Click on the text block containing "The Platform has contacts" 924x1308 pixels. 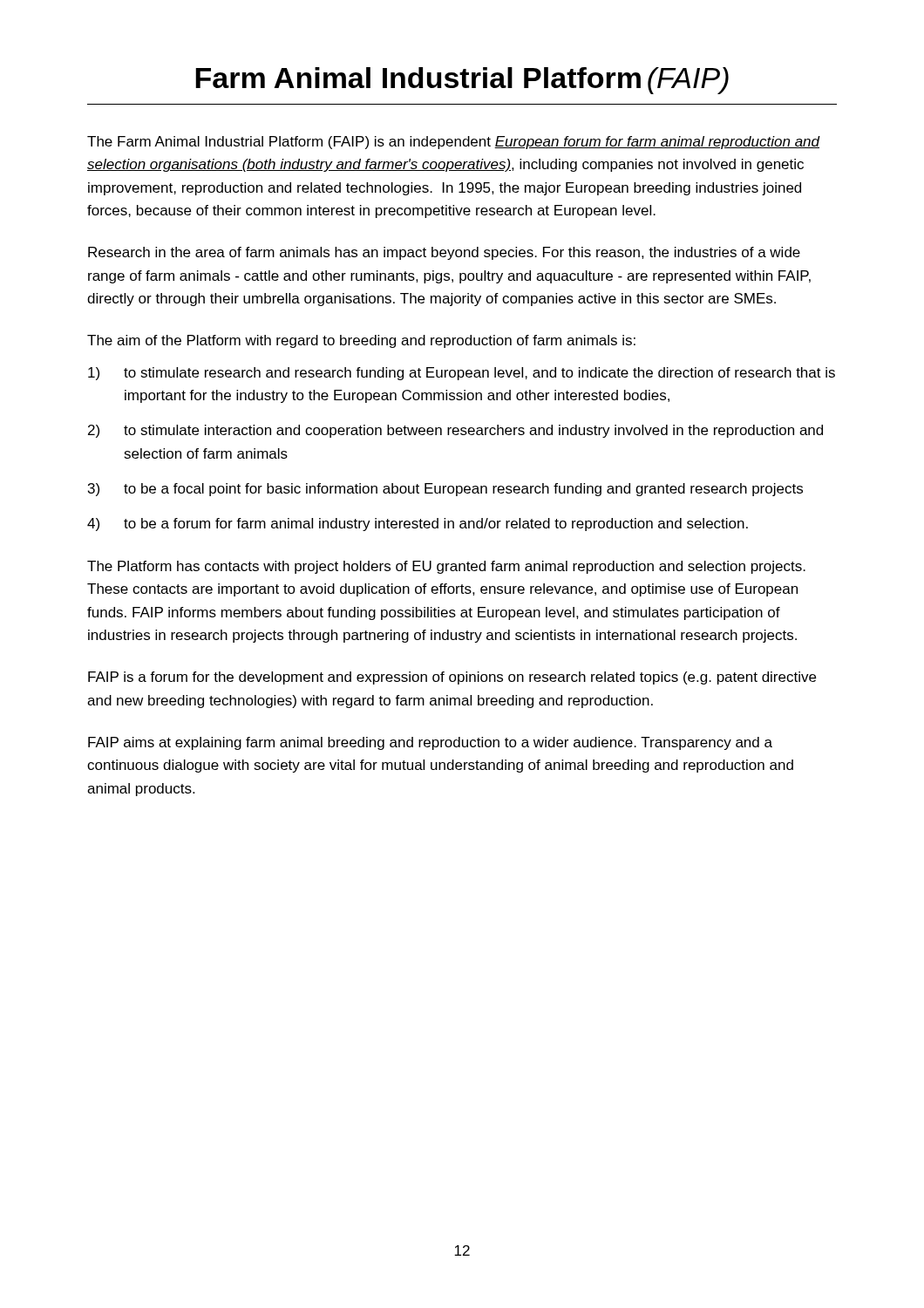[447, 601]
